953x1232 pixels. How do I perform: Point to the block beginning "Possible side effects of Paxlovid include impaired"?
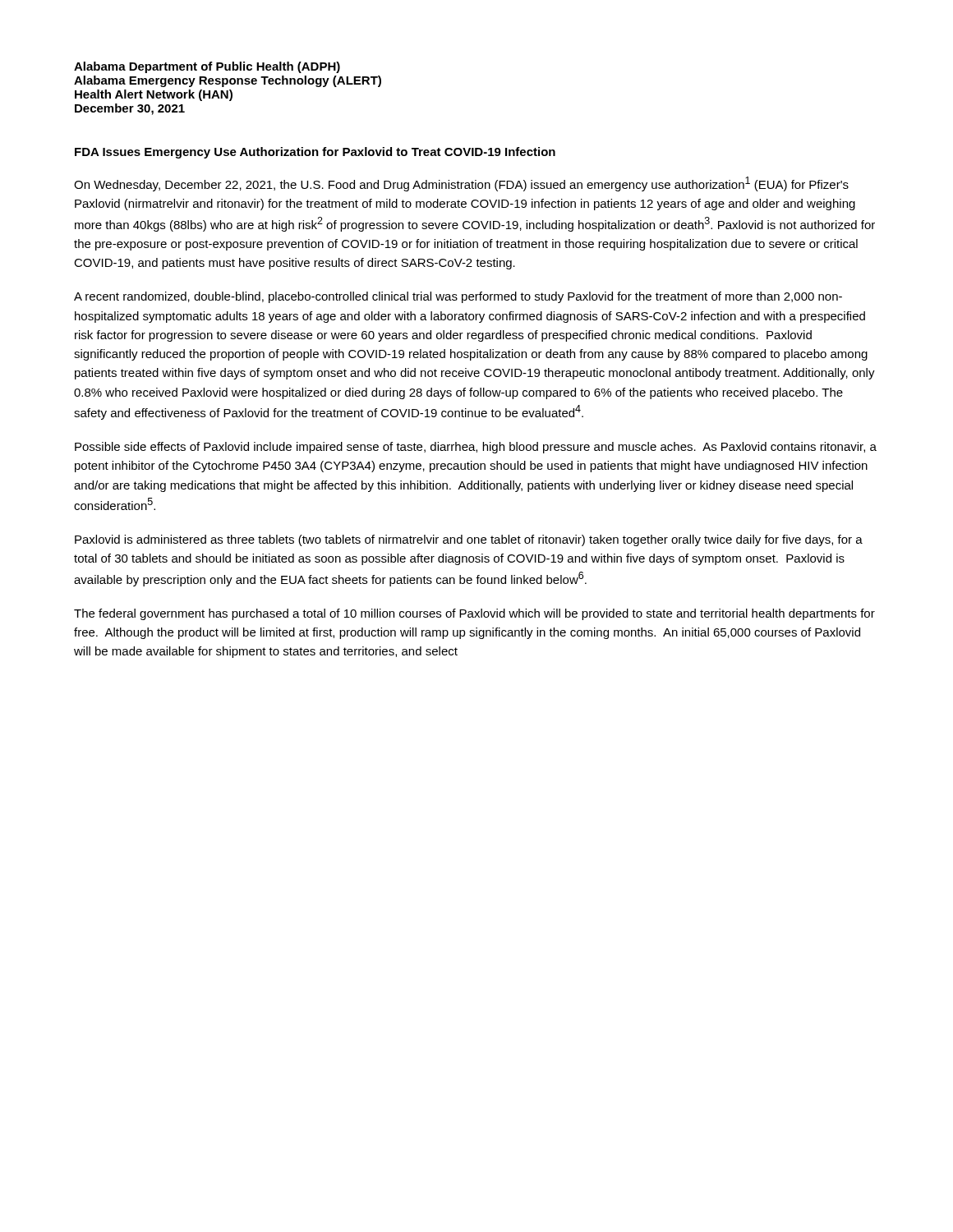[x=475, y=476]
